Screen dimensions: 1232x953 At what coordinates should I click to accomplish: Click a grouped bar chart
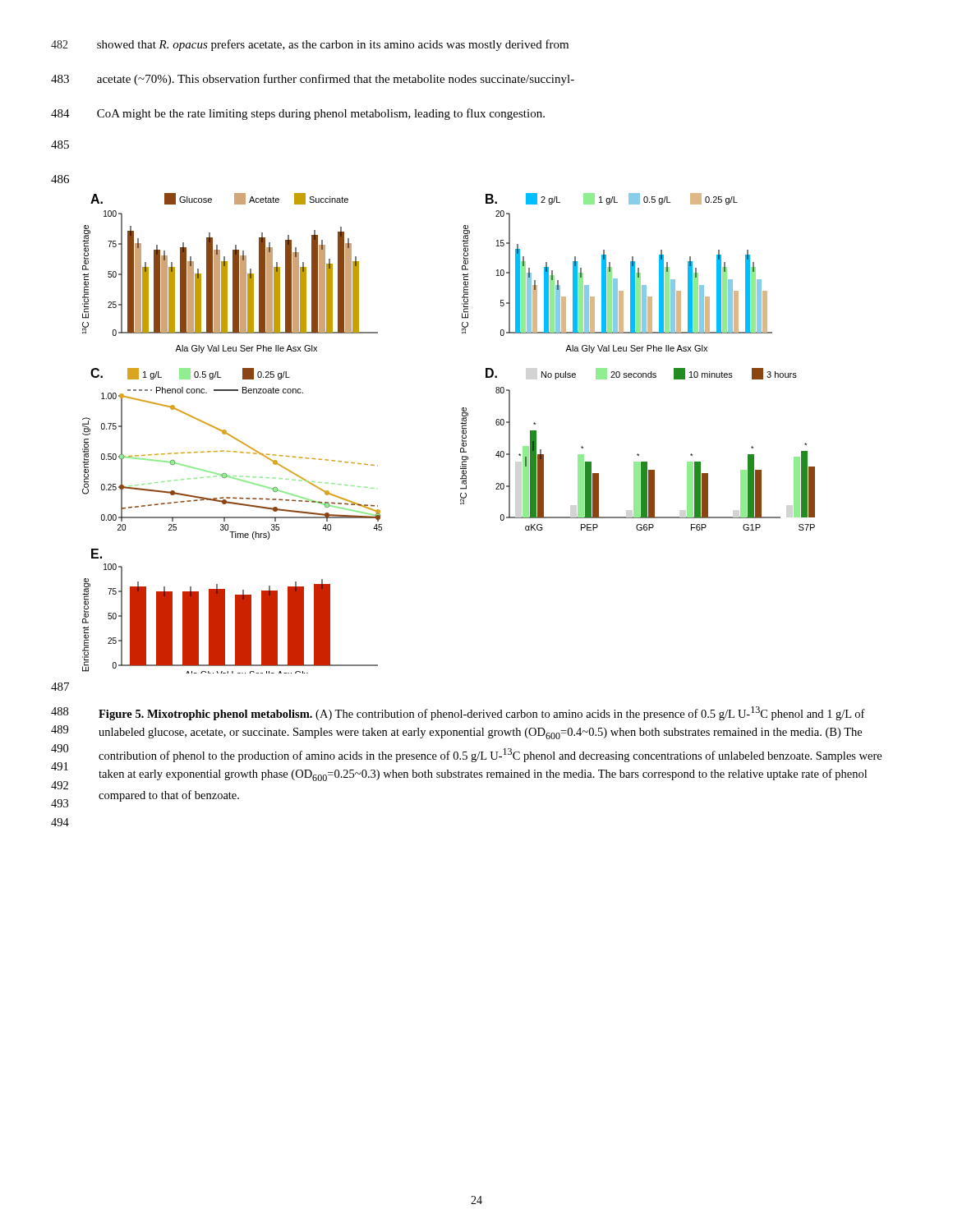tap(476, 431)
